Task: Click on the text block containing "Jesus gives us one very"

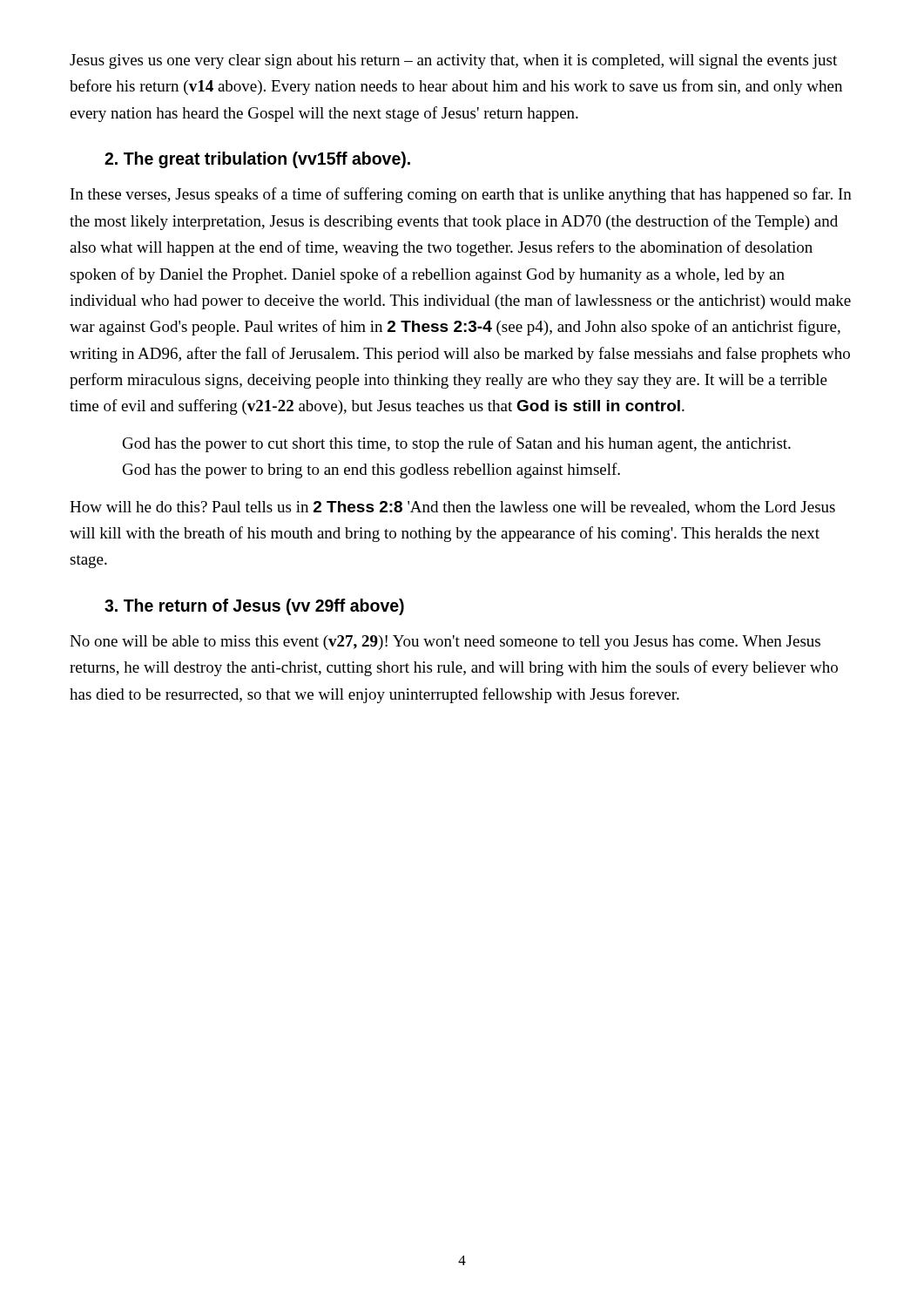Action: pyautogui.click(x=462, y=87)
